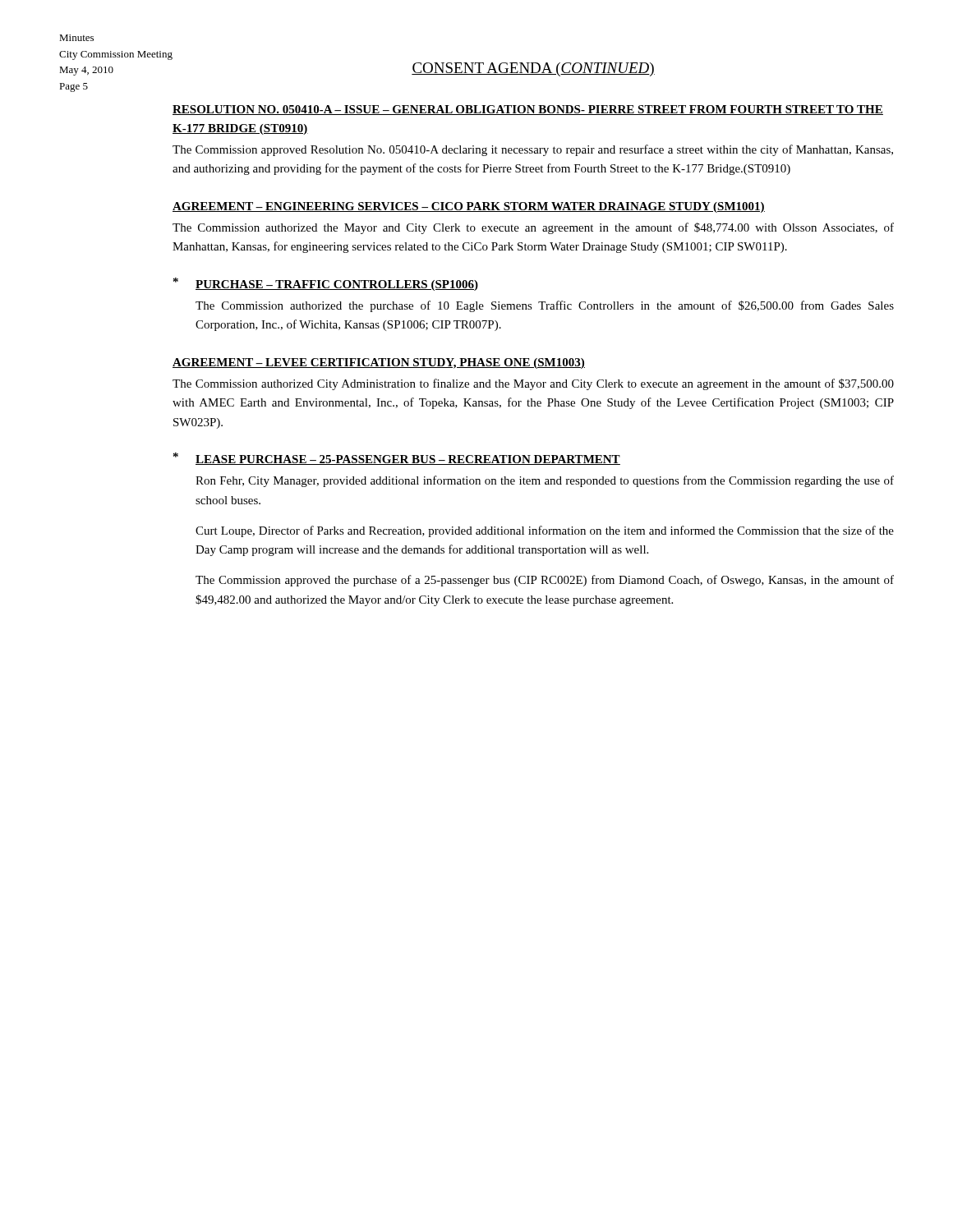This screenshot has width=953, height=1232.
Task: Locate the text "PURCHASE – TRAFFIC CONTROLLERS (SP1006)"
Action: 337,284
